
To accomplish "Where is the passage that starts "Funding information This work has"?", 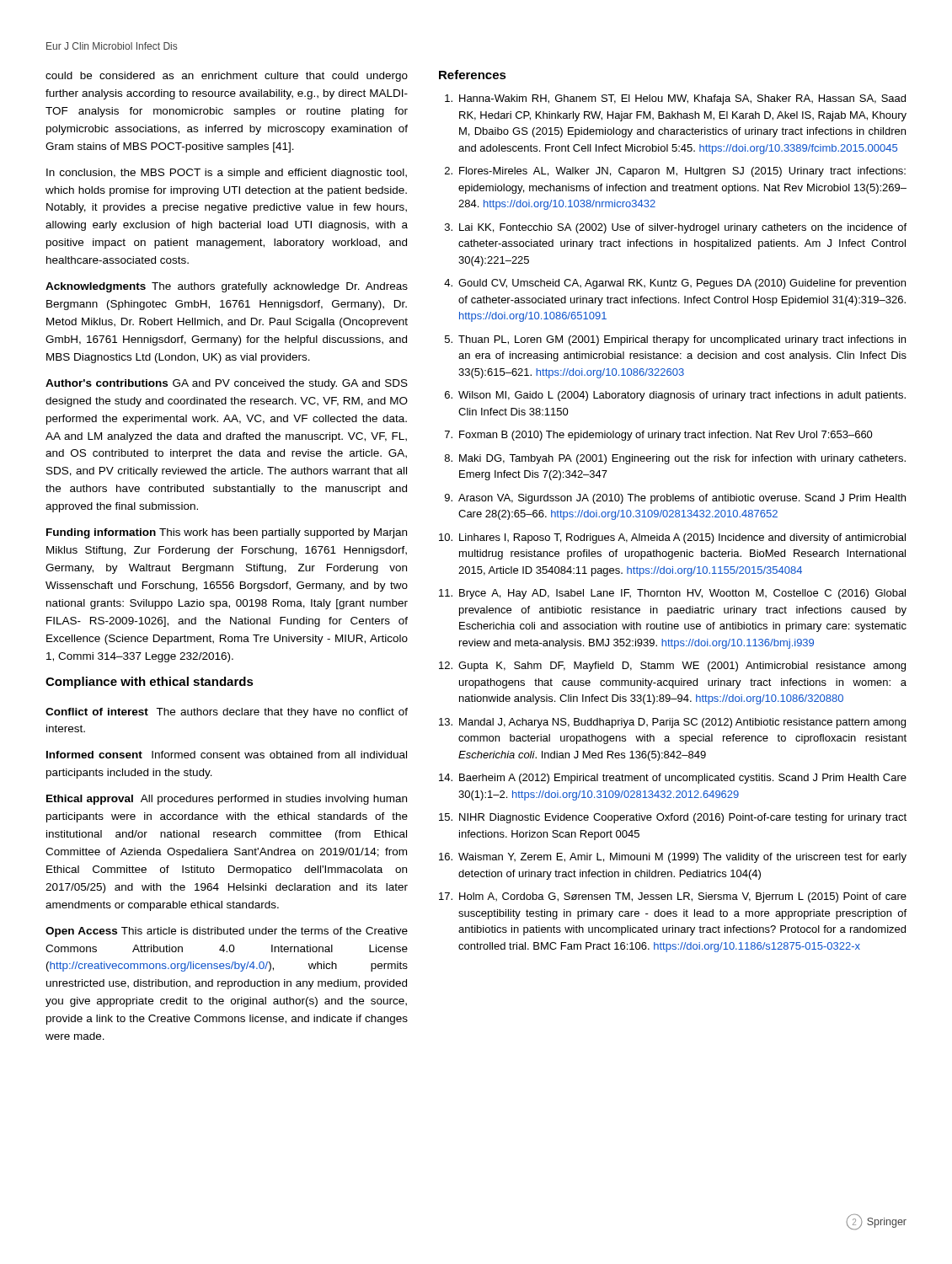I will (x=227, y=595).
